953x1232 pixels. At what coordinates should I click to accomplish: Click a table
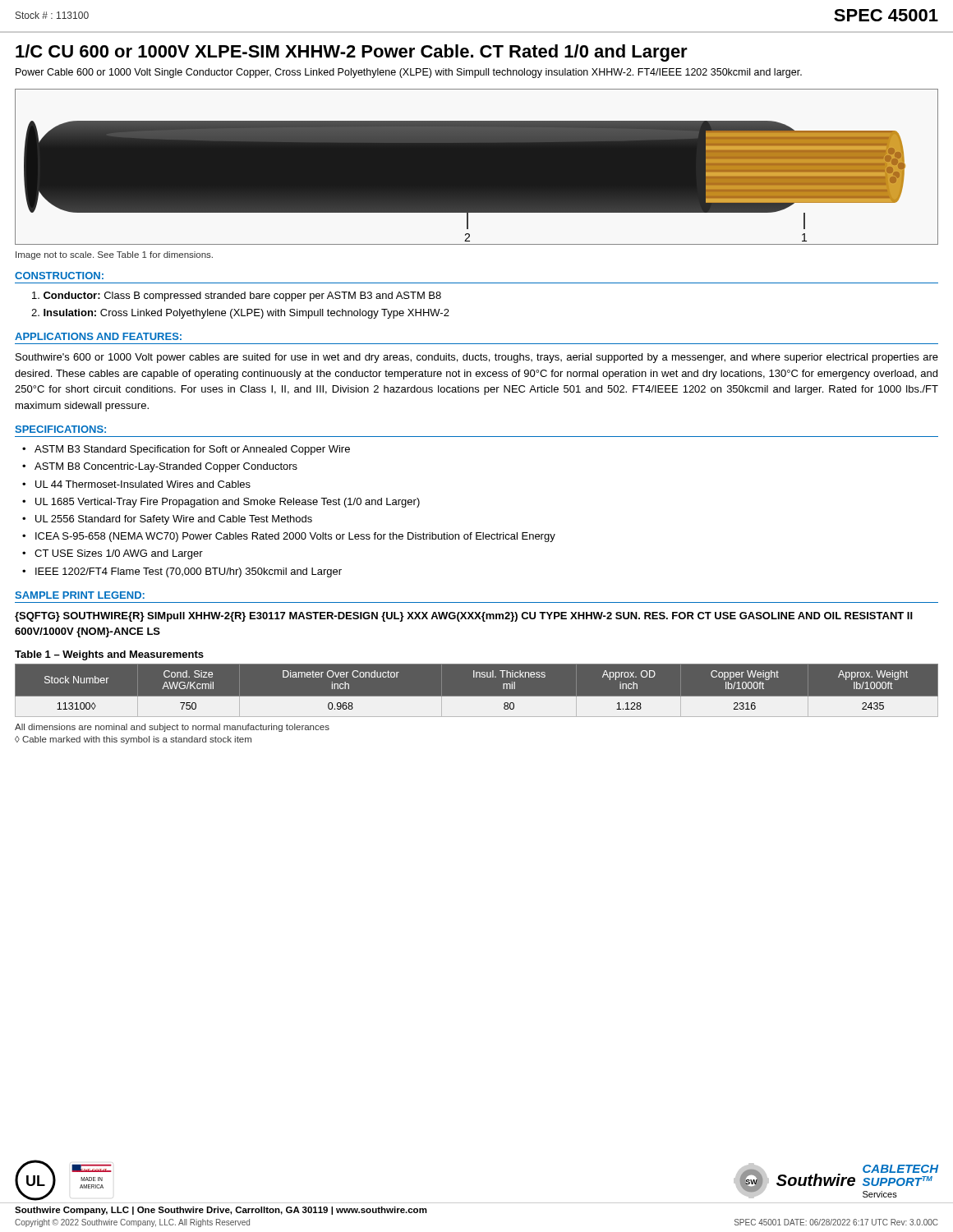pyautogui.click(x=476, y=690)
